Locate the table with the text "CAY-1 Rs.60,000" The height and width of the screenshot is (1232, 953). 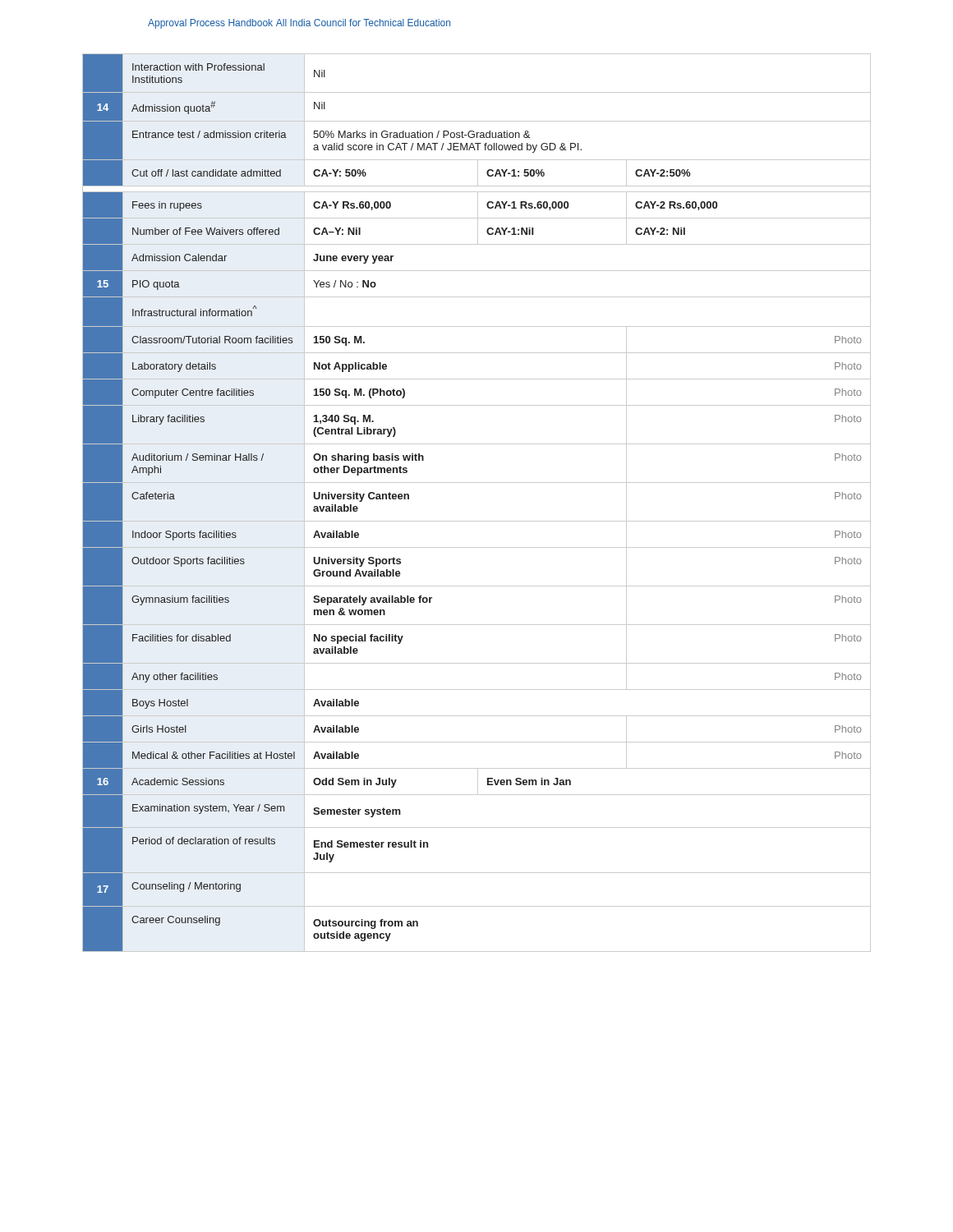coord(476,502)
